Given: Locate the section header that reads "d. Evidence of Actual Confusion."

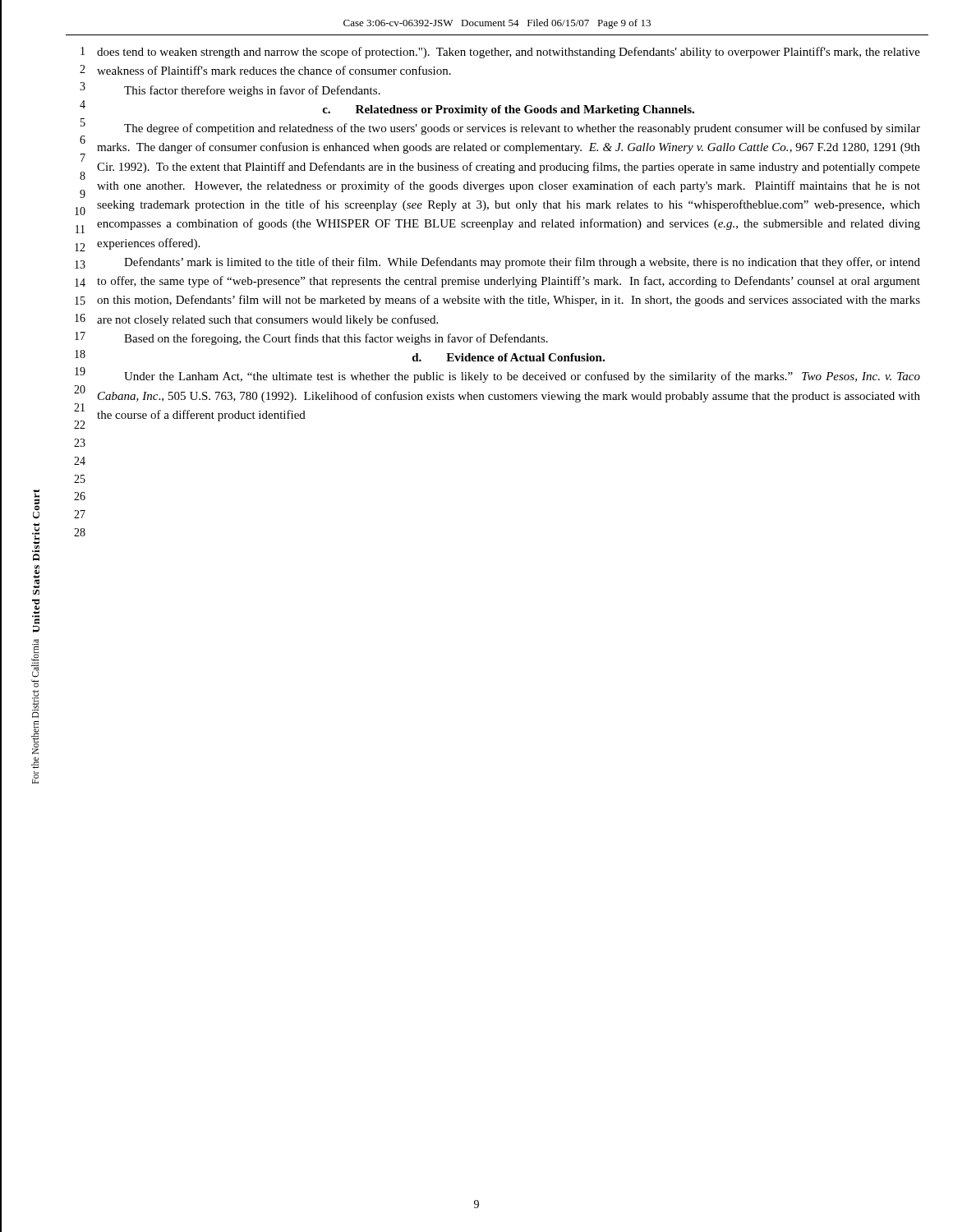Looking at the screenshot, I should (x=509, y=357).
